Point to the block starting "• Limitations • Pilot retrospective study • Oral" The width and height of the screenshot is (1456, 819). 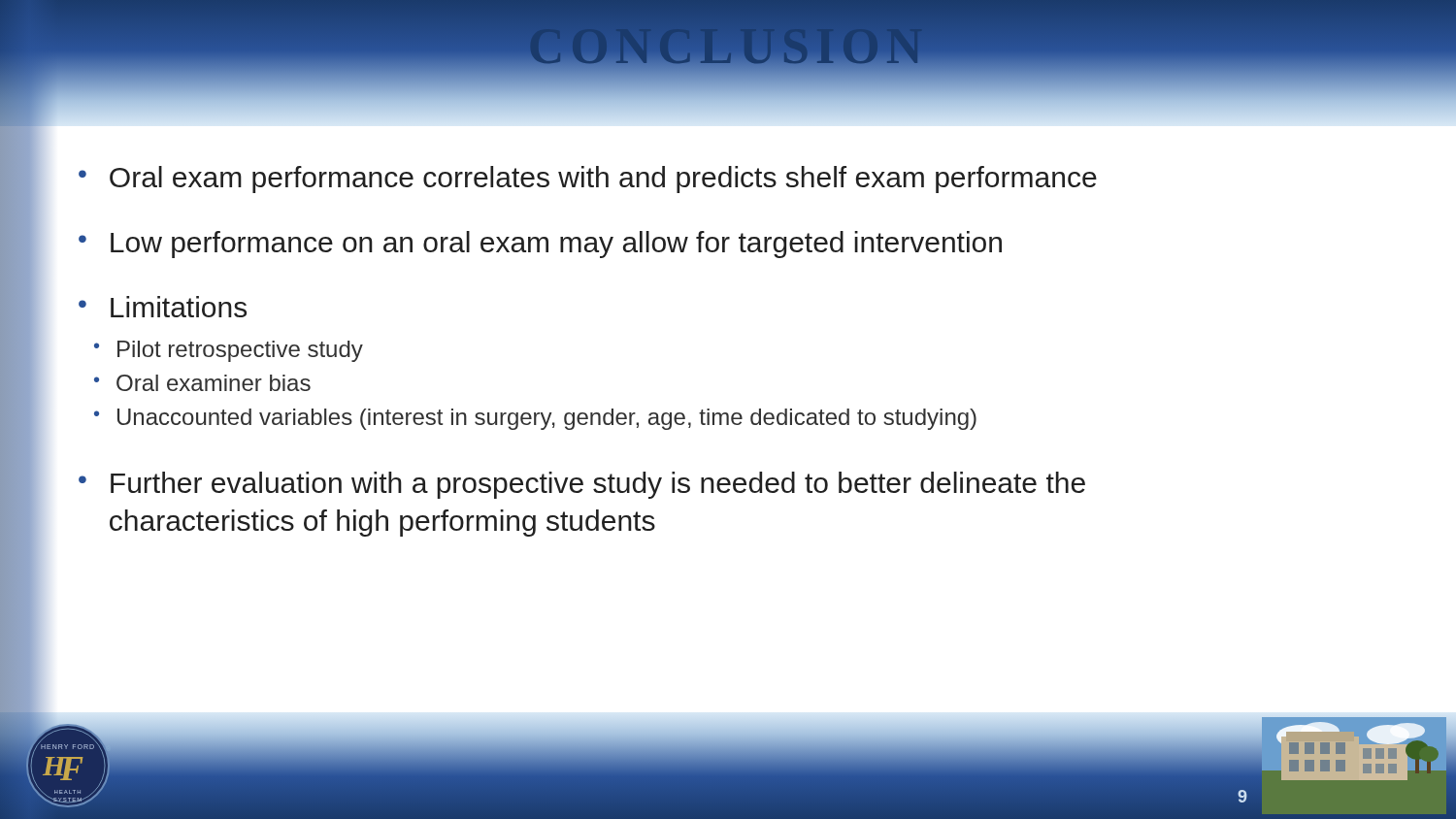(x=163, y=307)
